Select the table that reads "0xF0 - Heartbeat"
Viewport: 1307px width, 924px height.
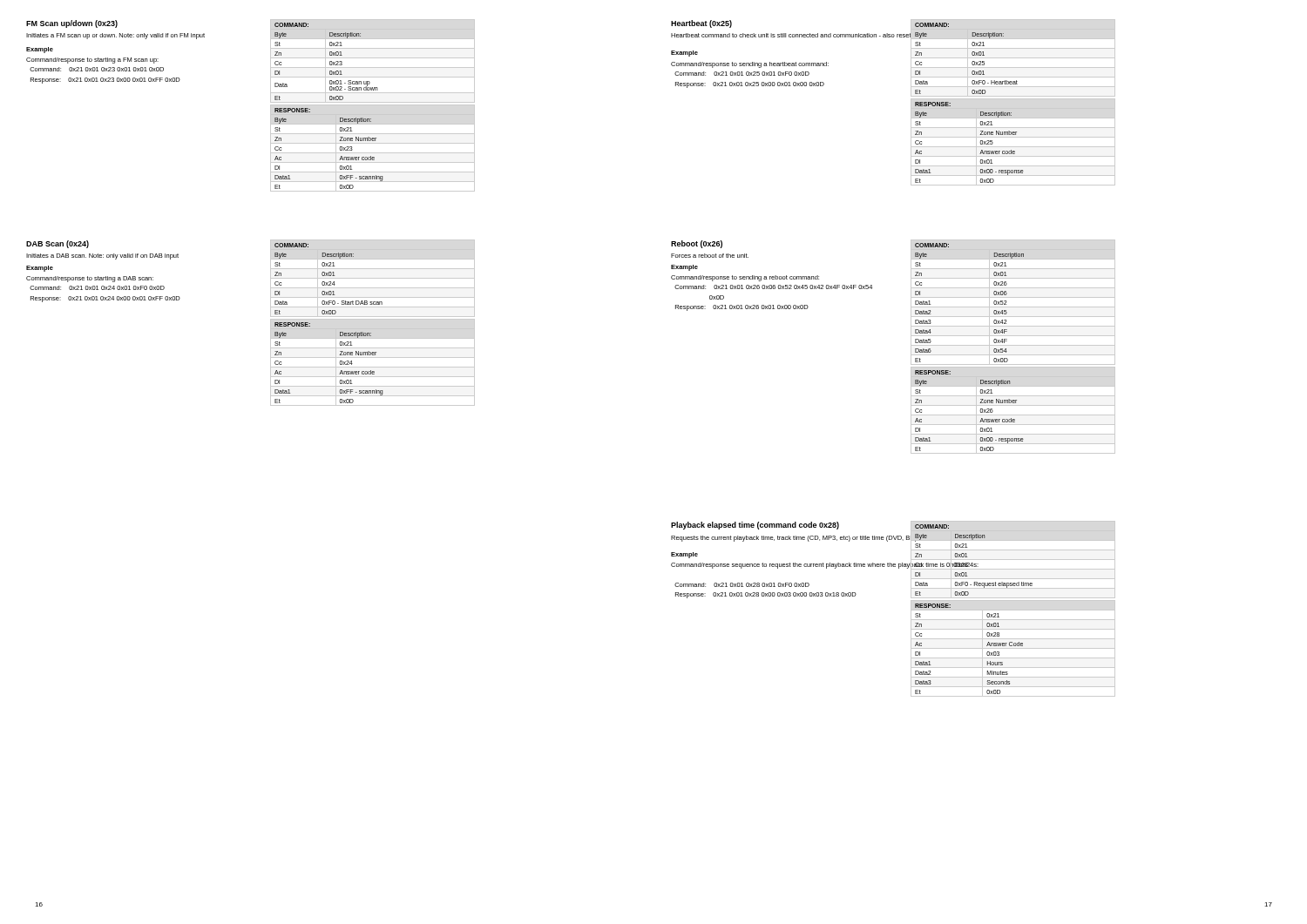pos(1013,103)
